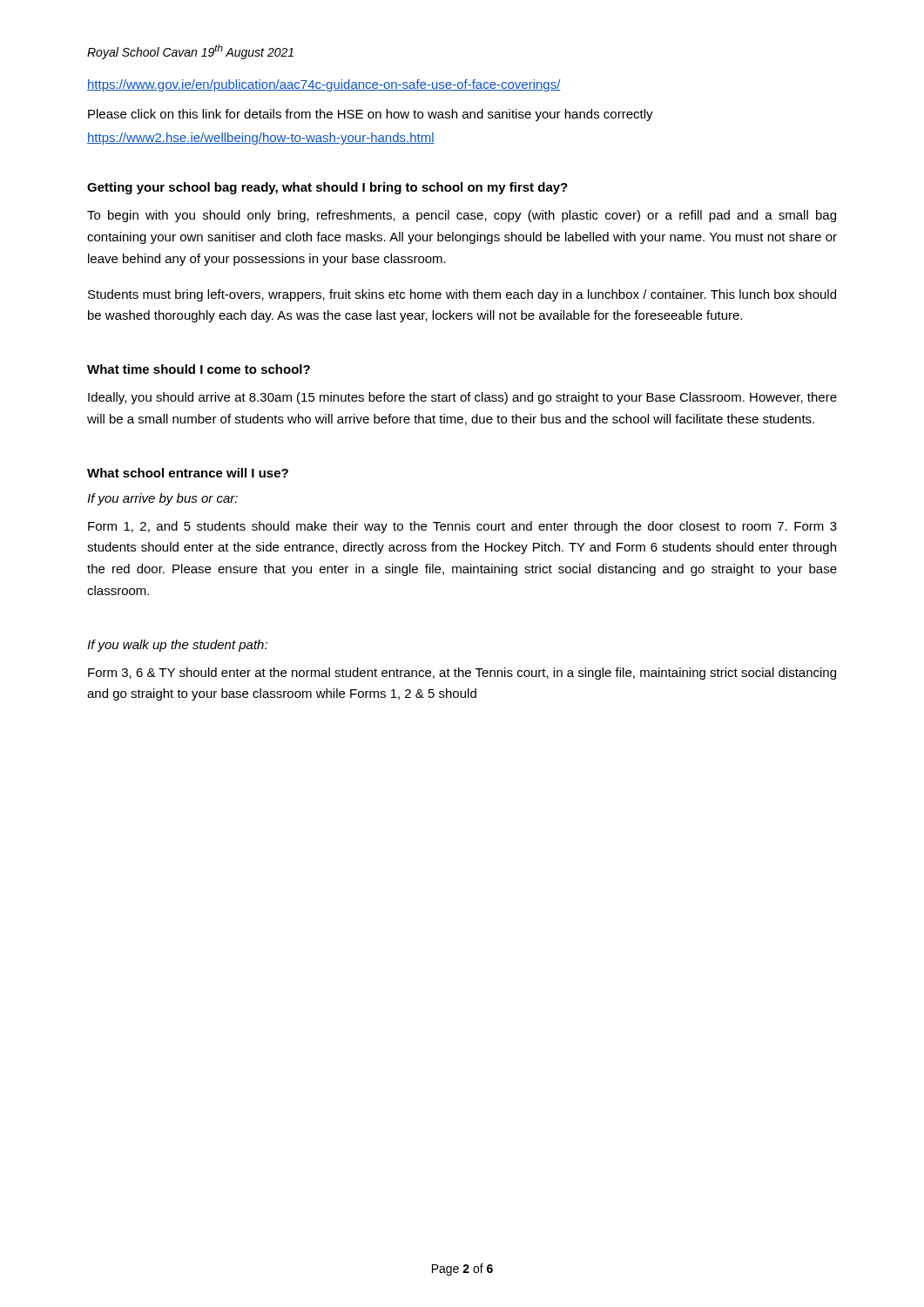Select the element starting "To begin with you"

pos(462,237)
